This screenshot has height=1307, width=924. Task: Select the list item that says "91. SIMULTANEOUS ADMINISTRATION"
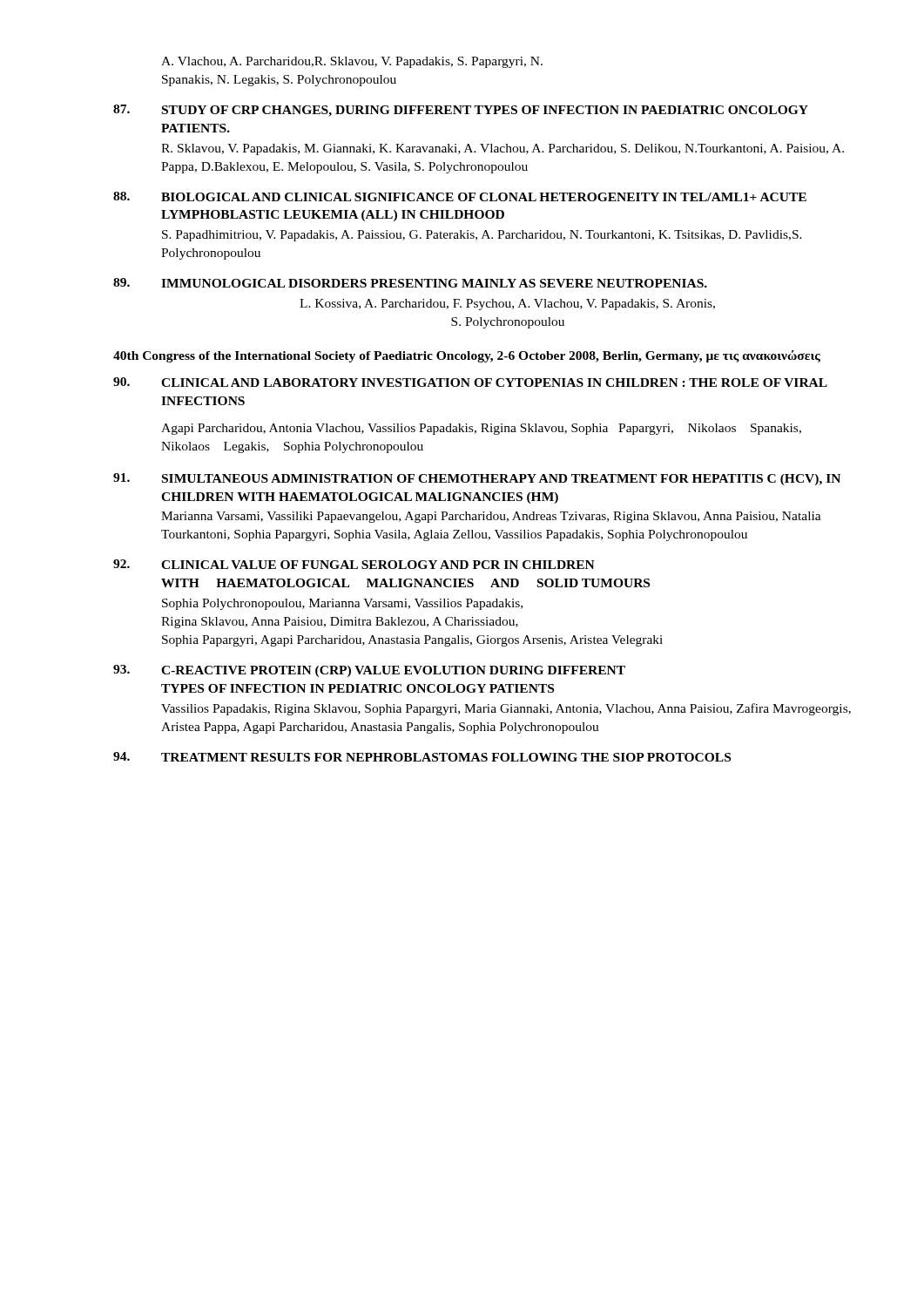[484, 507]
